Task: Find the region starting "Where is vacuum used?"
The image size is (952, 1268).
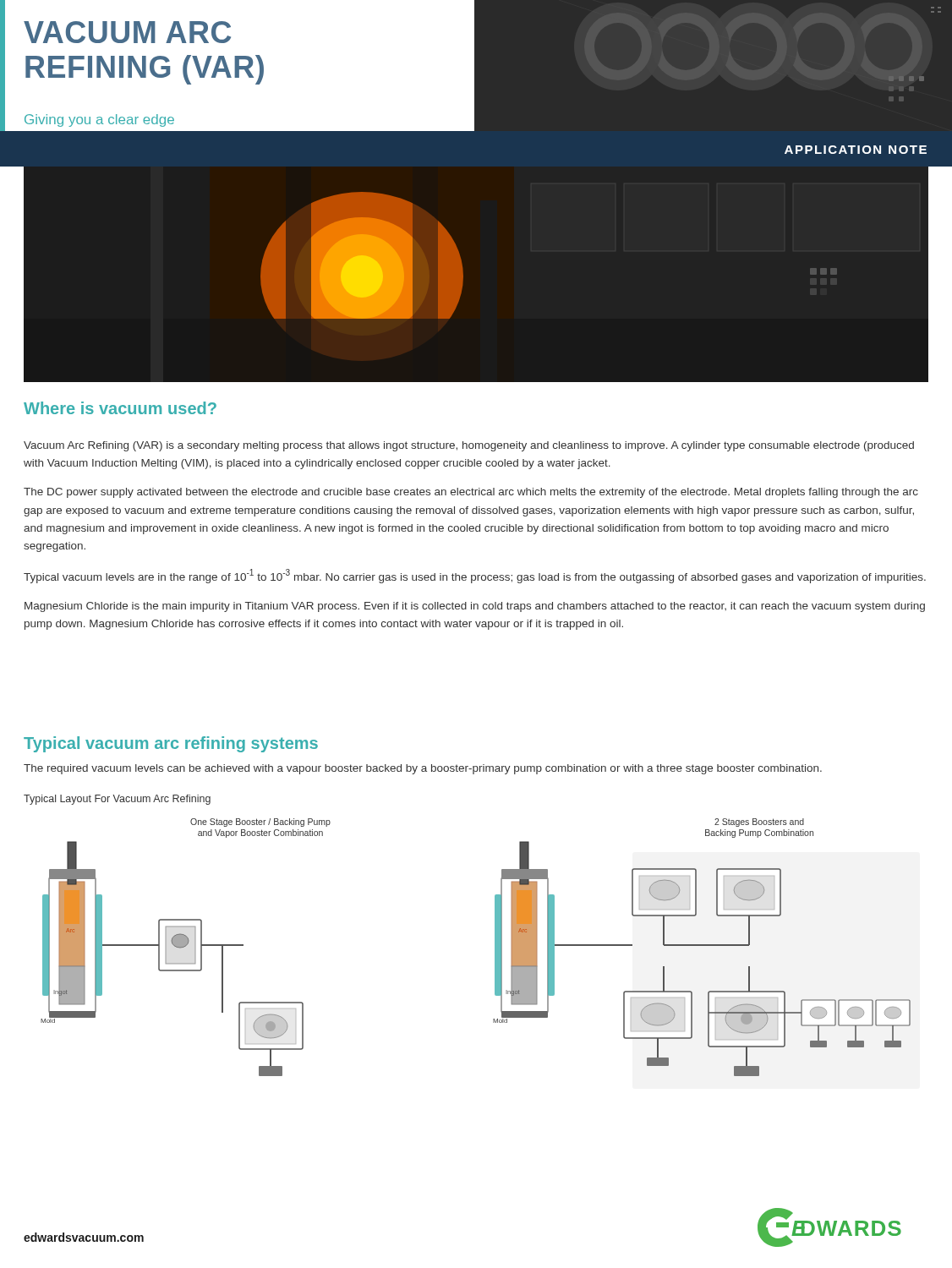Action: [x=120, y=408]
